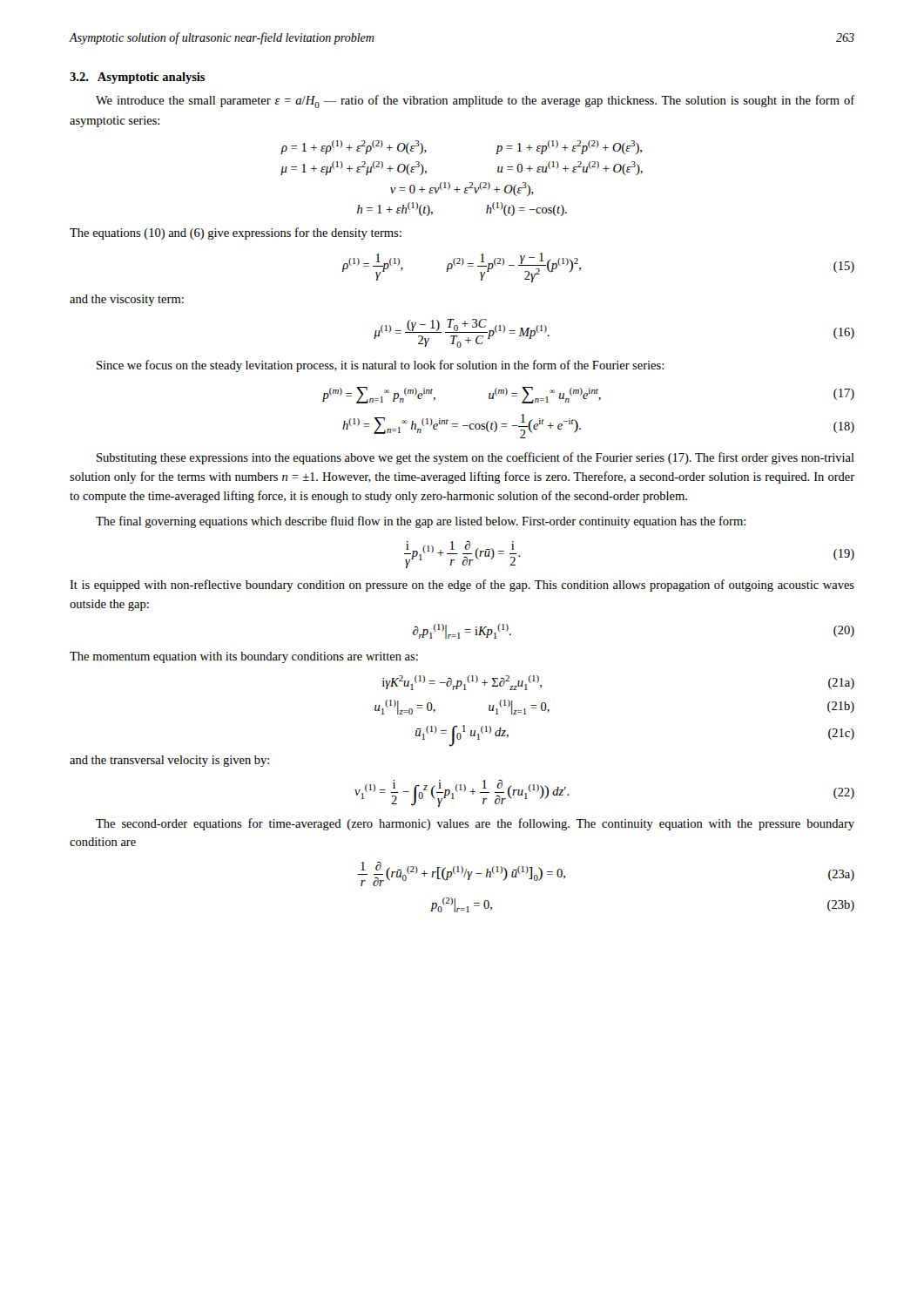924x1307 pixels.
Task: Click on the text block that reads "The equations (10) and (6)"
Action: point(236,234)
